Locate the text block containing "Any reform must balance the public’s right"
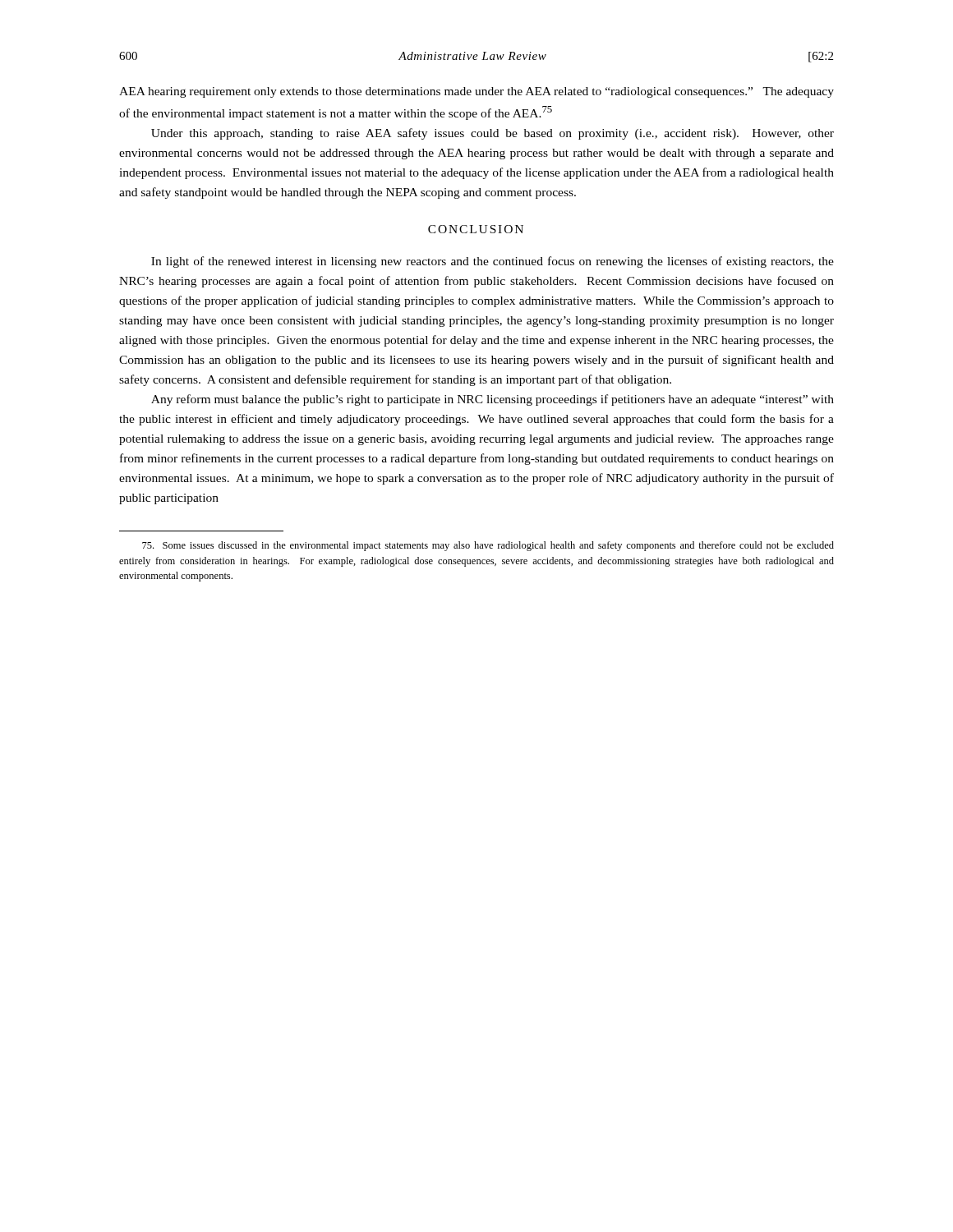This screenshot has height=1232, width=953. point(476,448)
